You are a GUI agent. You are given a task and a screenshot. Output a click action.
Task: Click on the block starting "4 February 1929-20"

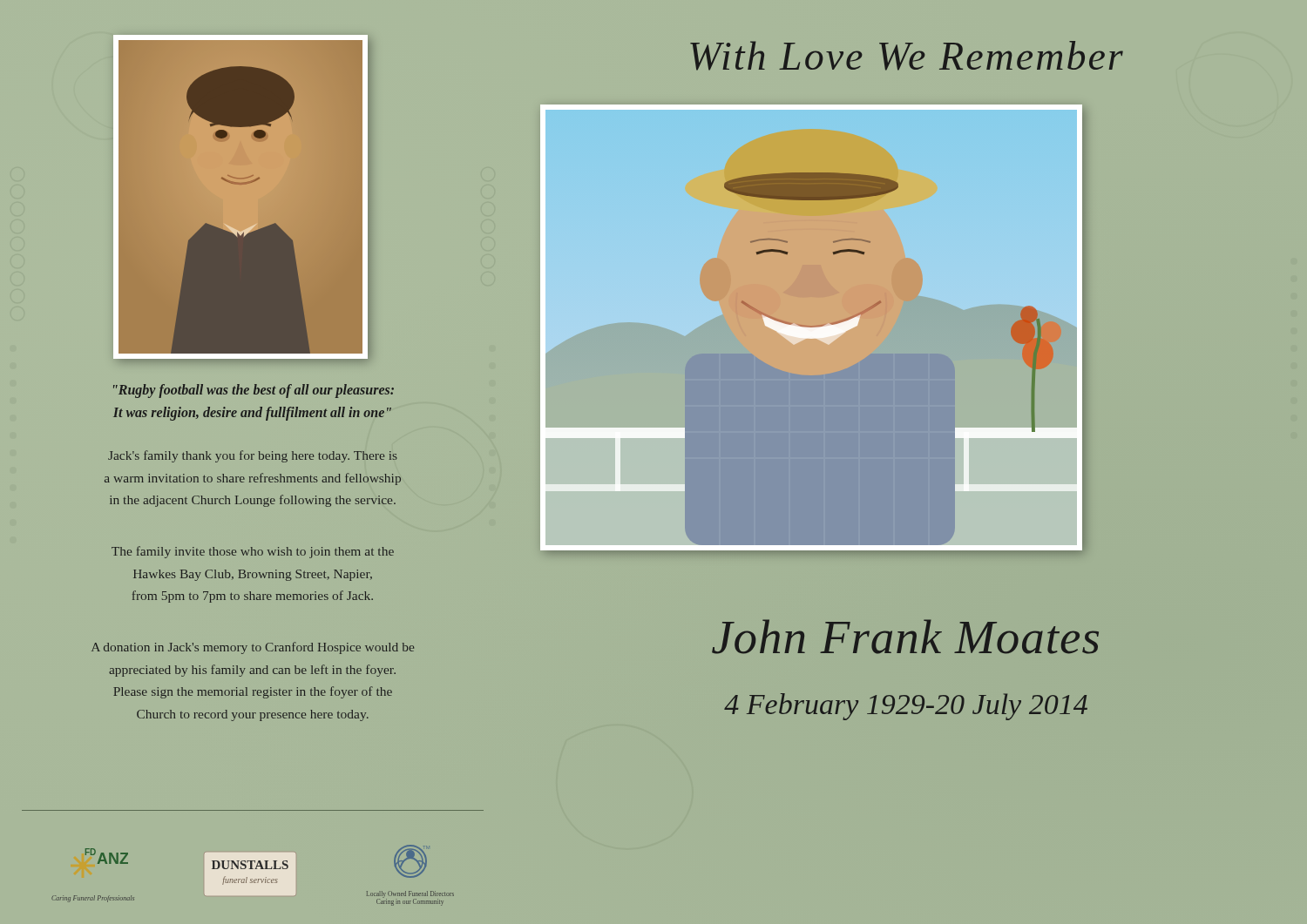906,704
